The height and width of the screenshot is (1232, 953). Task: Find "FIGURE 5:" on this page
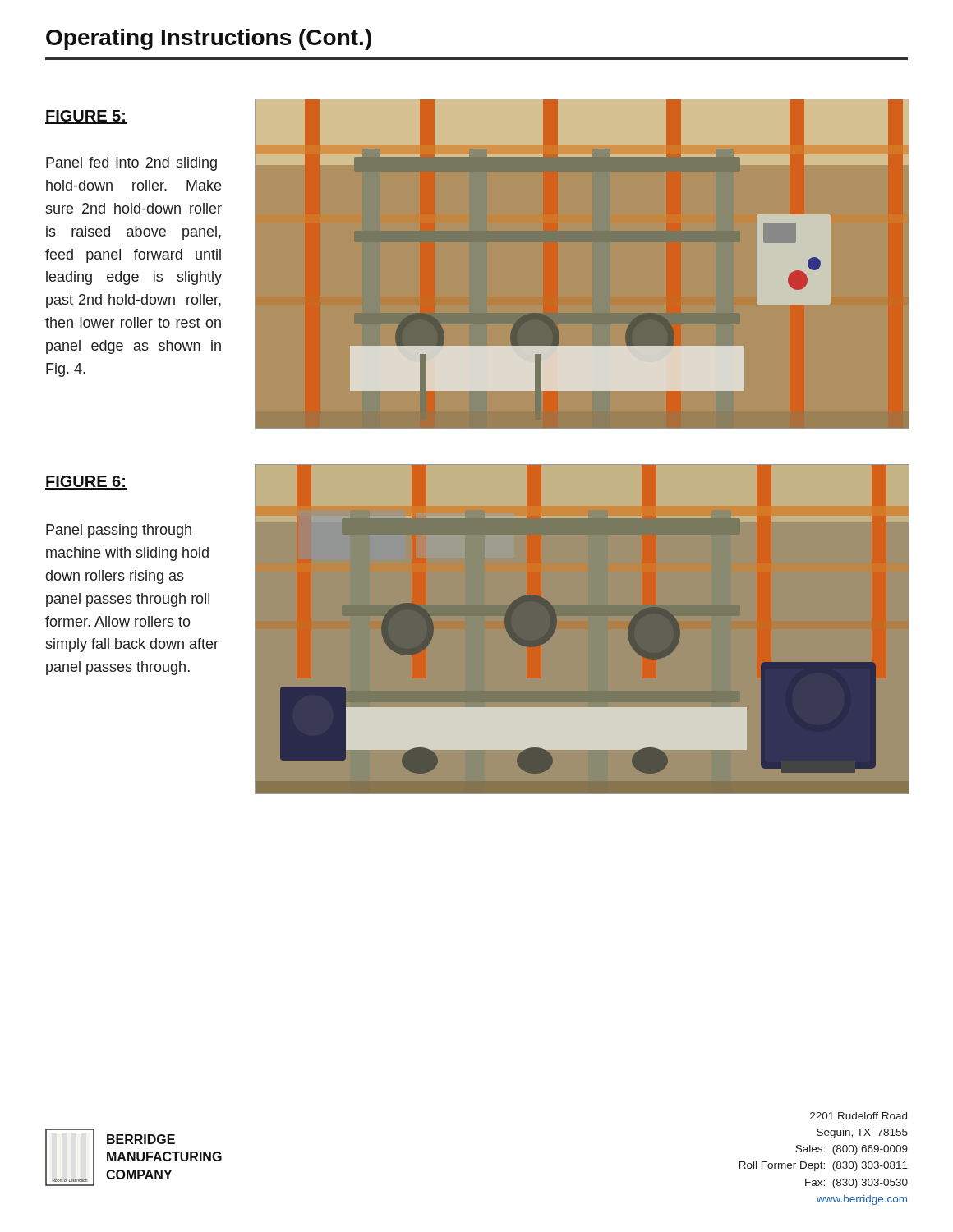(86, 116)
